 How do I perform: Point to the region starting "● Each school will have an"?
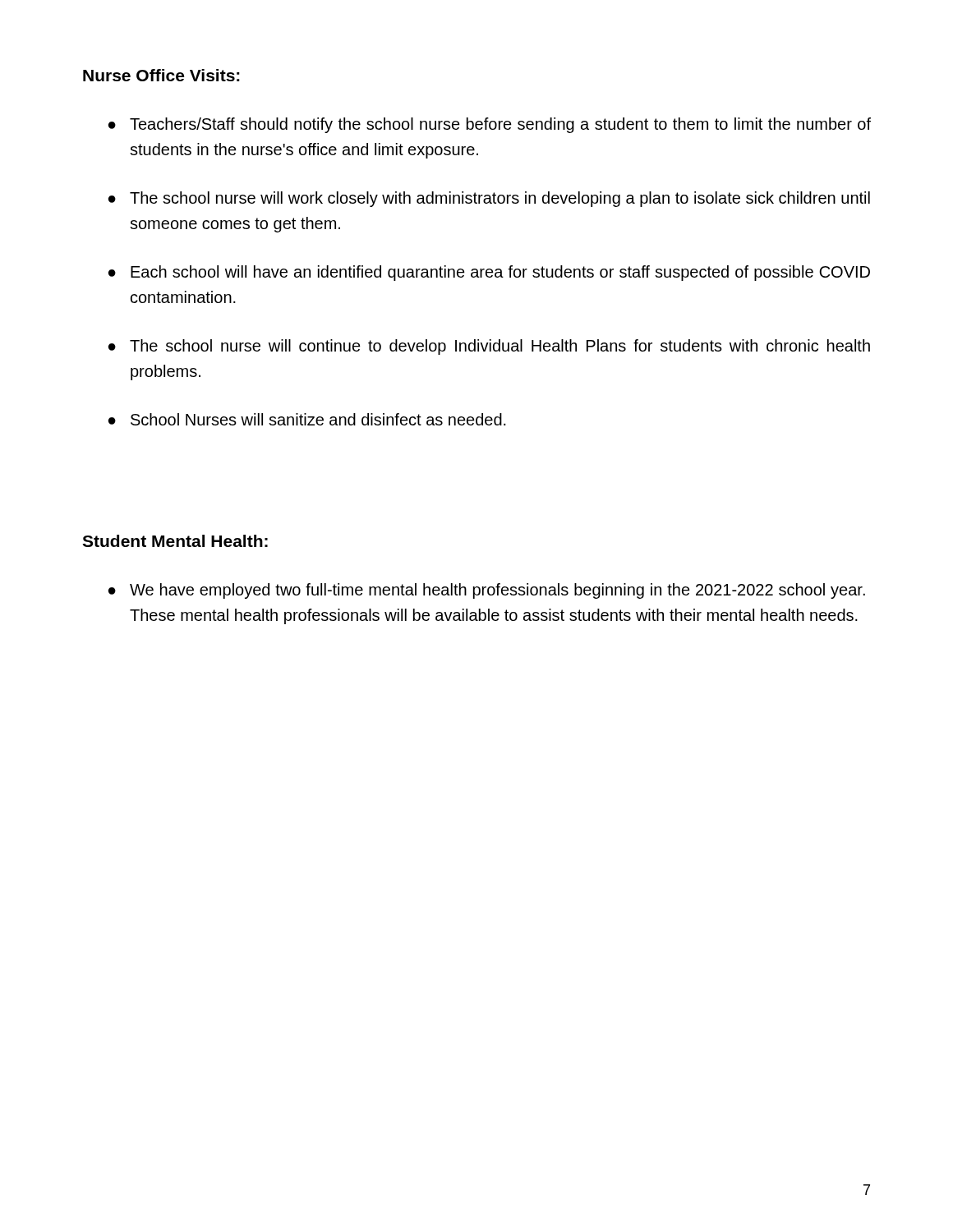489,285
